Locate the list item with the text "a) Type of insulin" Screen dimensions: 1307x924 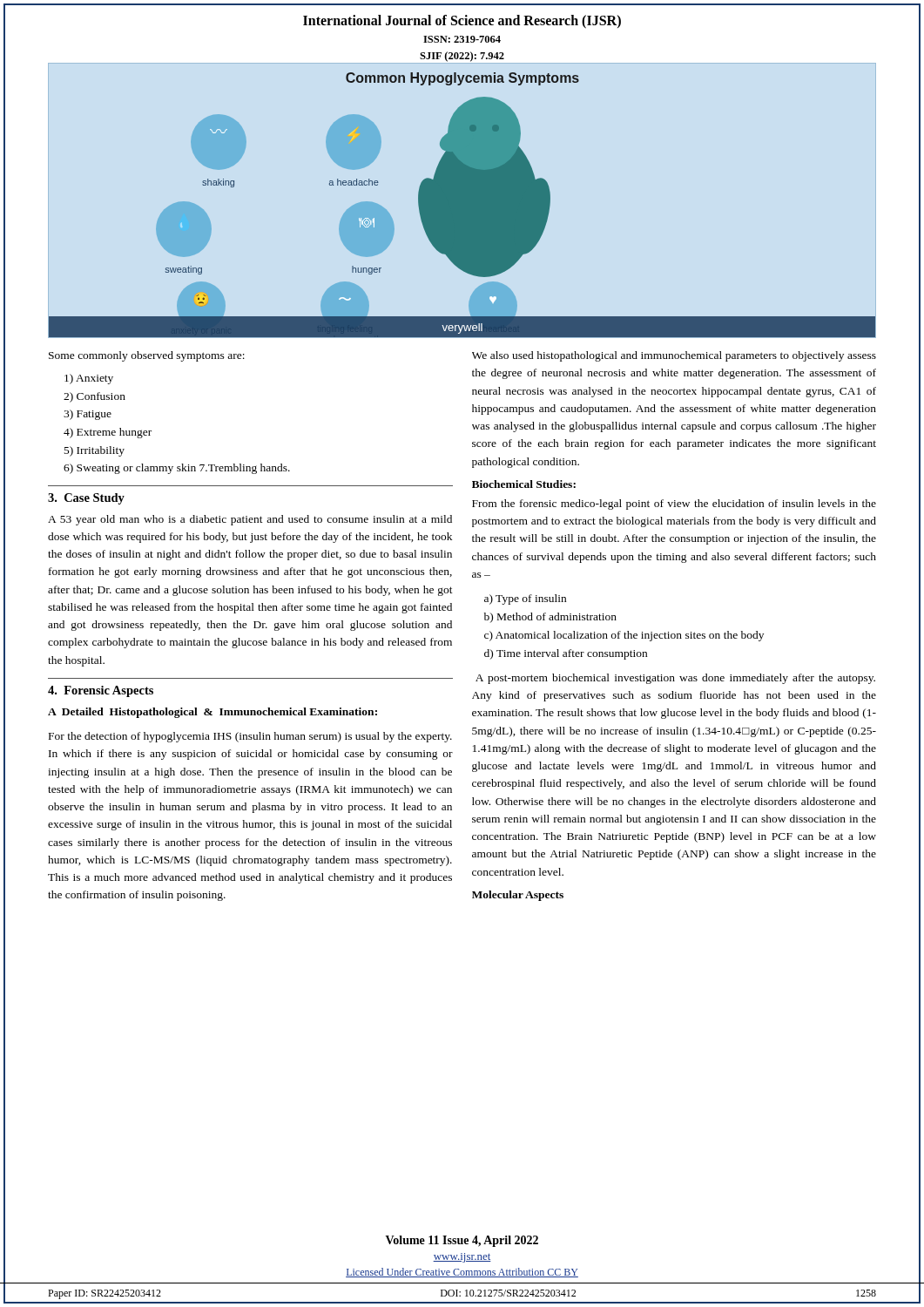[x=525, y=598]
